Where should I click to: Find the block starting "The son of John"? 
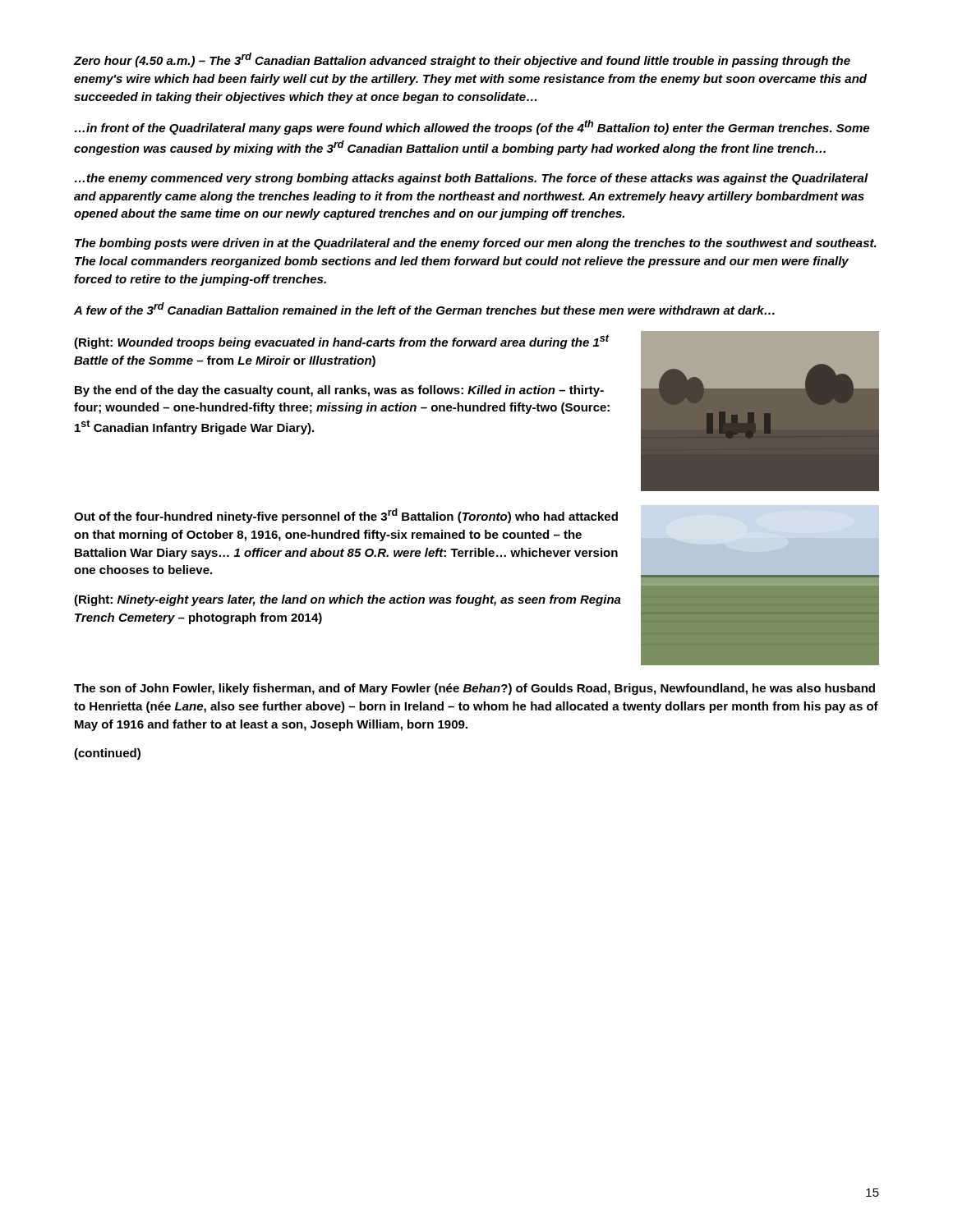click(x=476, y=706)
